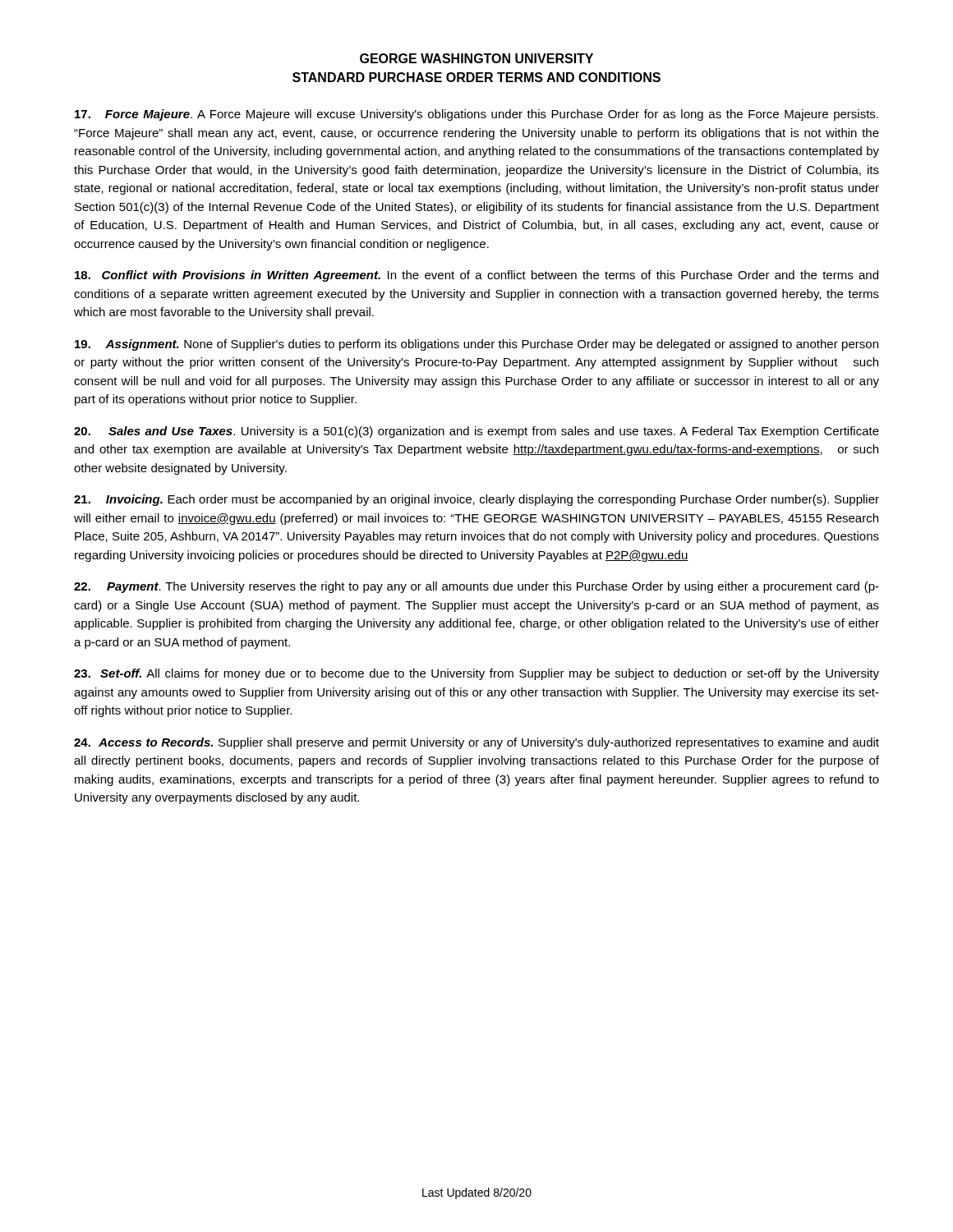This screenshot has width=953, height=1232.
Task: Point to the block beginning "Set-off. All claims for money due"
Action: point(476,693)
